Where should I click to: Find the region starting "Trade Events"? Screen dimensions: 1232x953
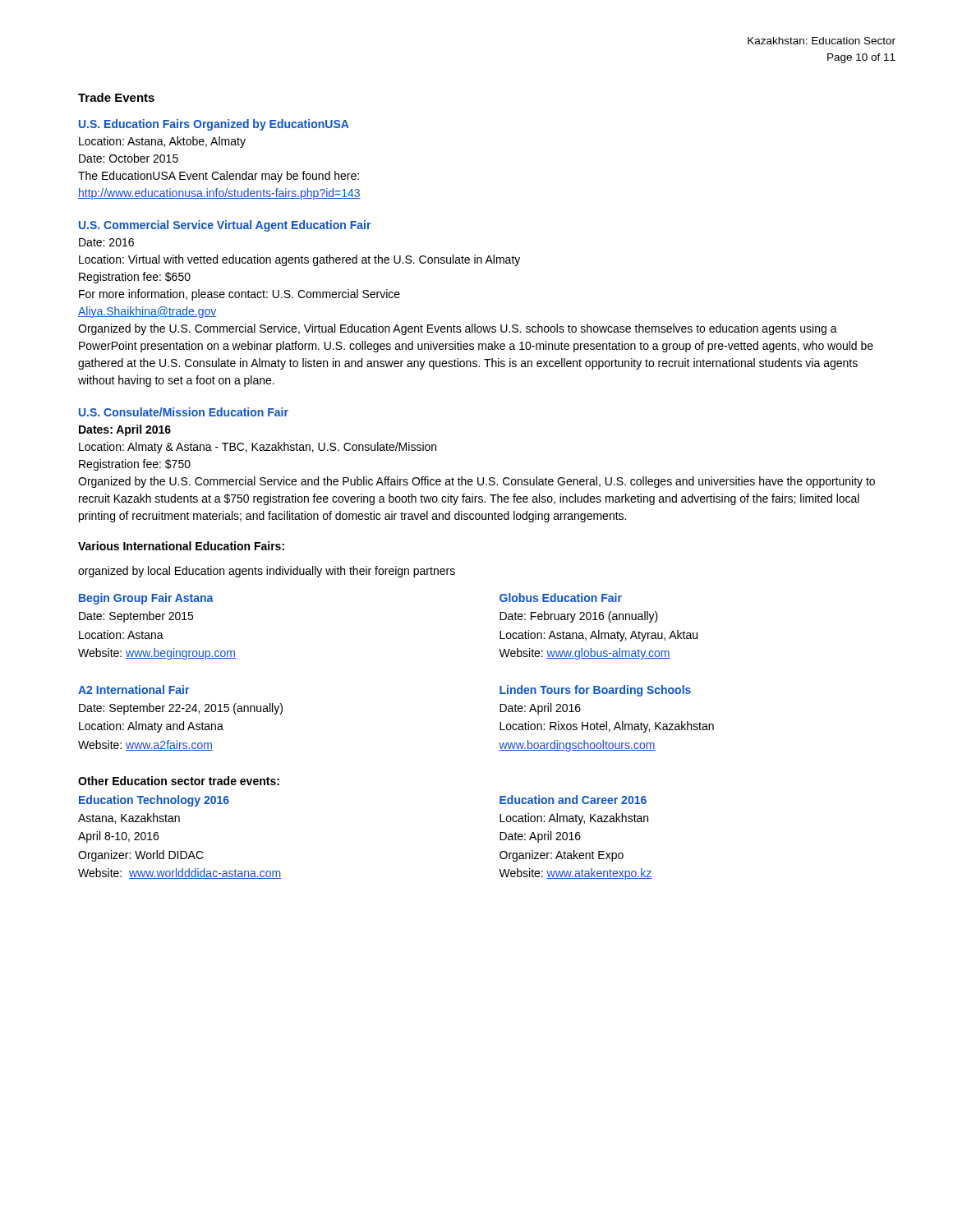pos(116,97)
